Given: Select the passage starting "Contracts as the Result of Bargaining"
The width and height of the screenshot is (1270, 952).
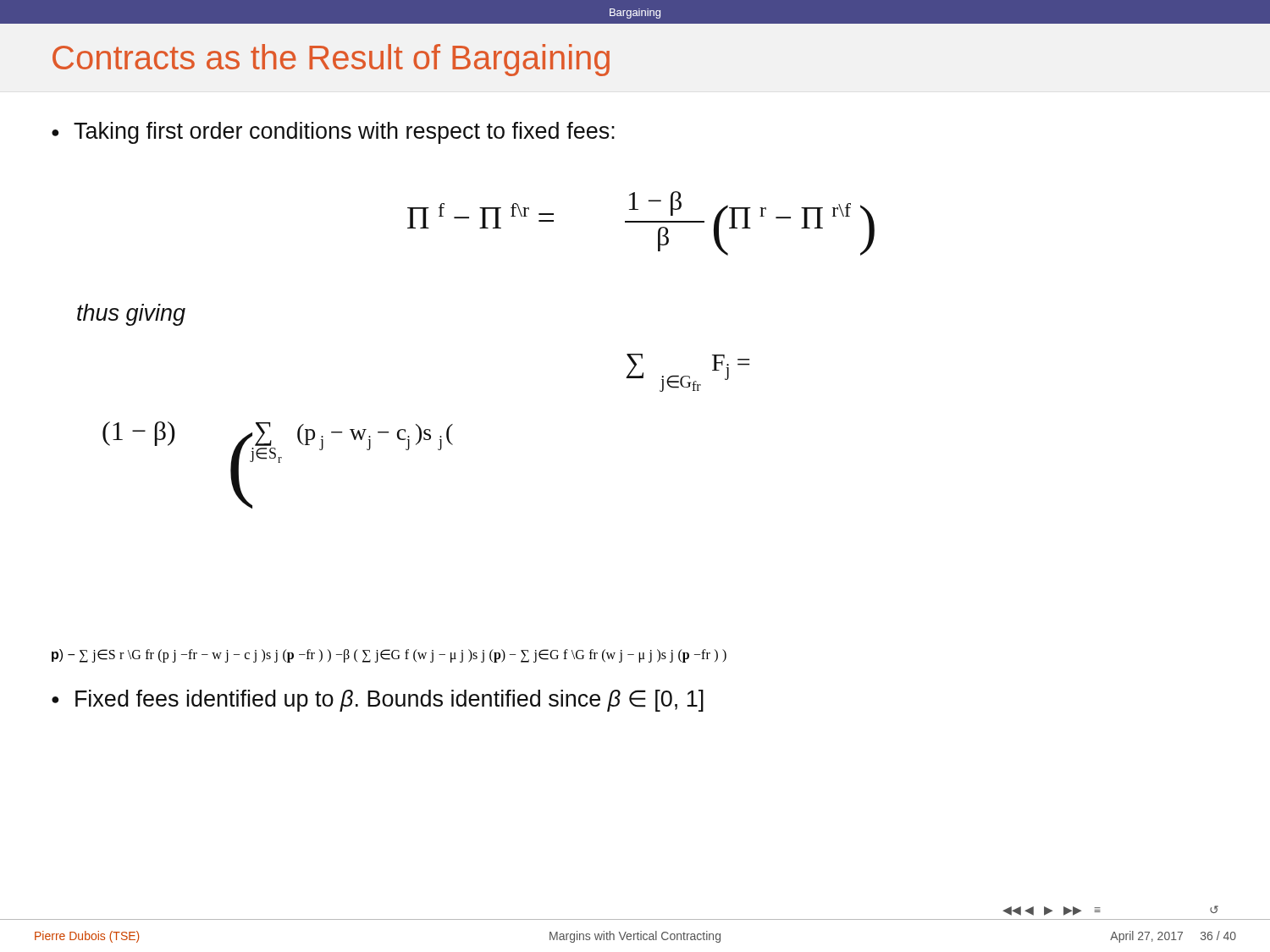Looking at the screenshot, I should (x=331, y=58).
